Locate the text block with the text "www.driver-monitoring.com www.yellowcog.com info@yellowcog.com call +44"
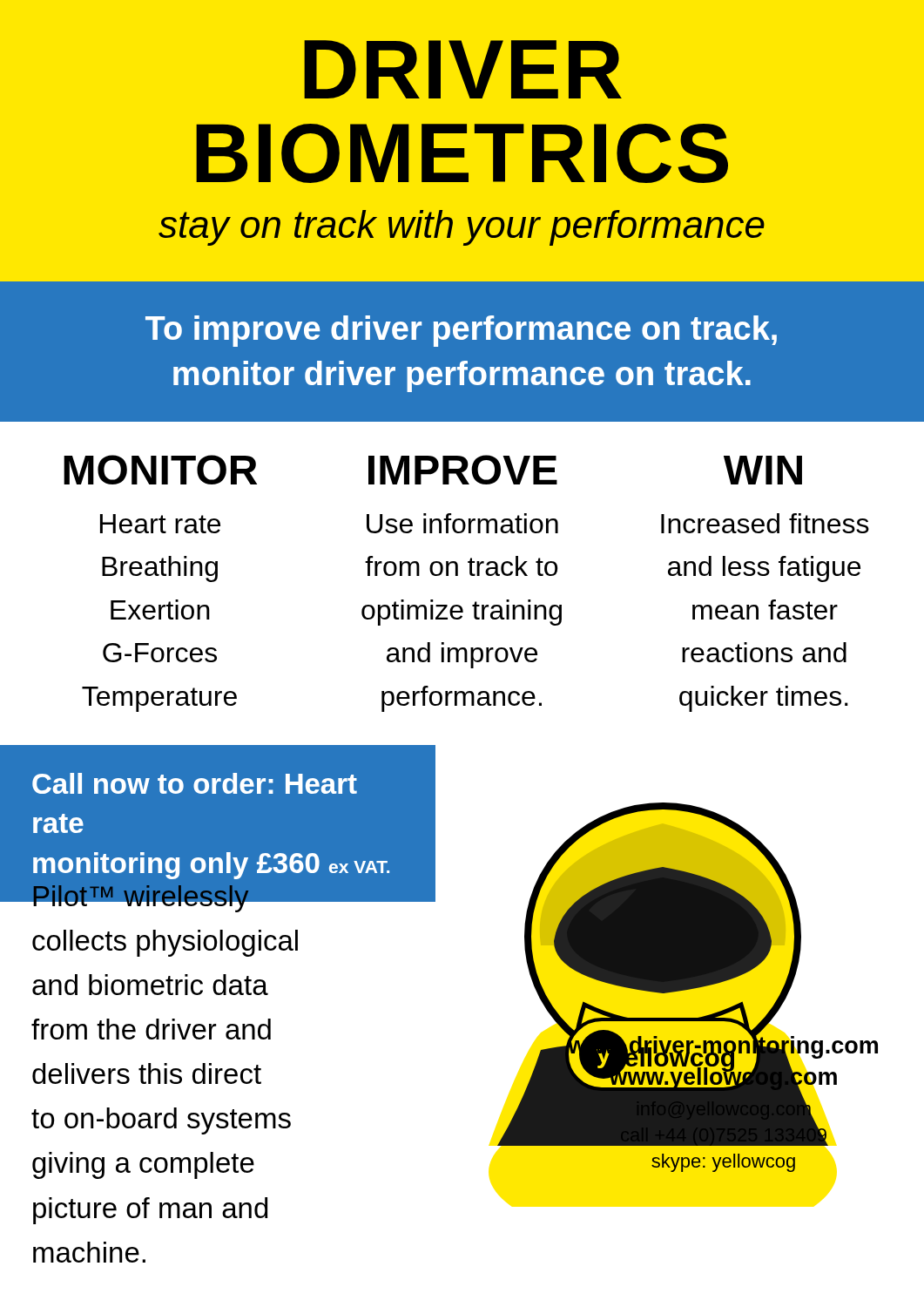This screenshot has width=924, height=1307. pyautogui.click(x=724, y=1102)
